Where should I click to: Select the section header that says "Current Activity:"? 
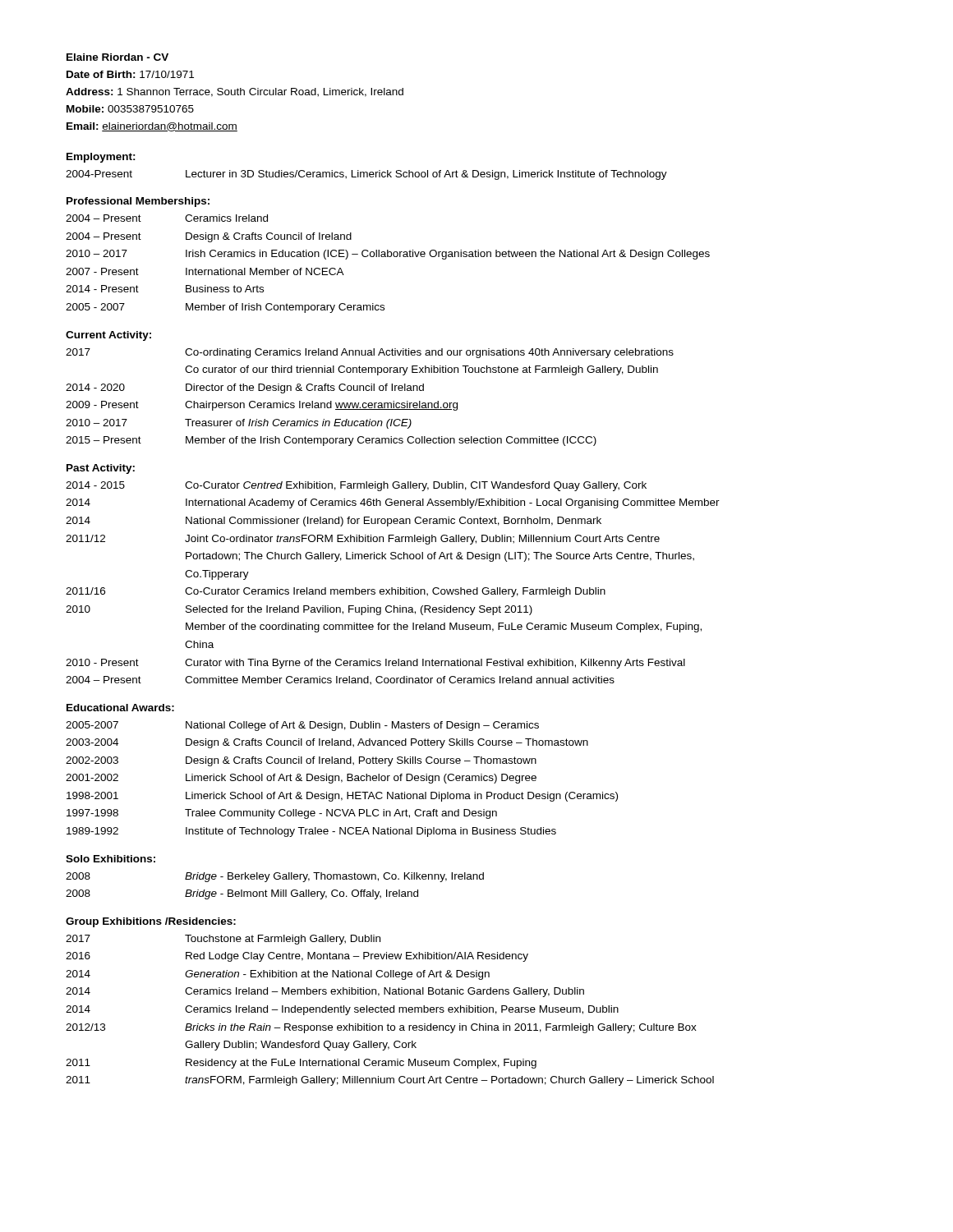coord(109,334)
